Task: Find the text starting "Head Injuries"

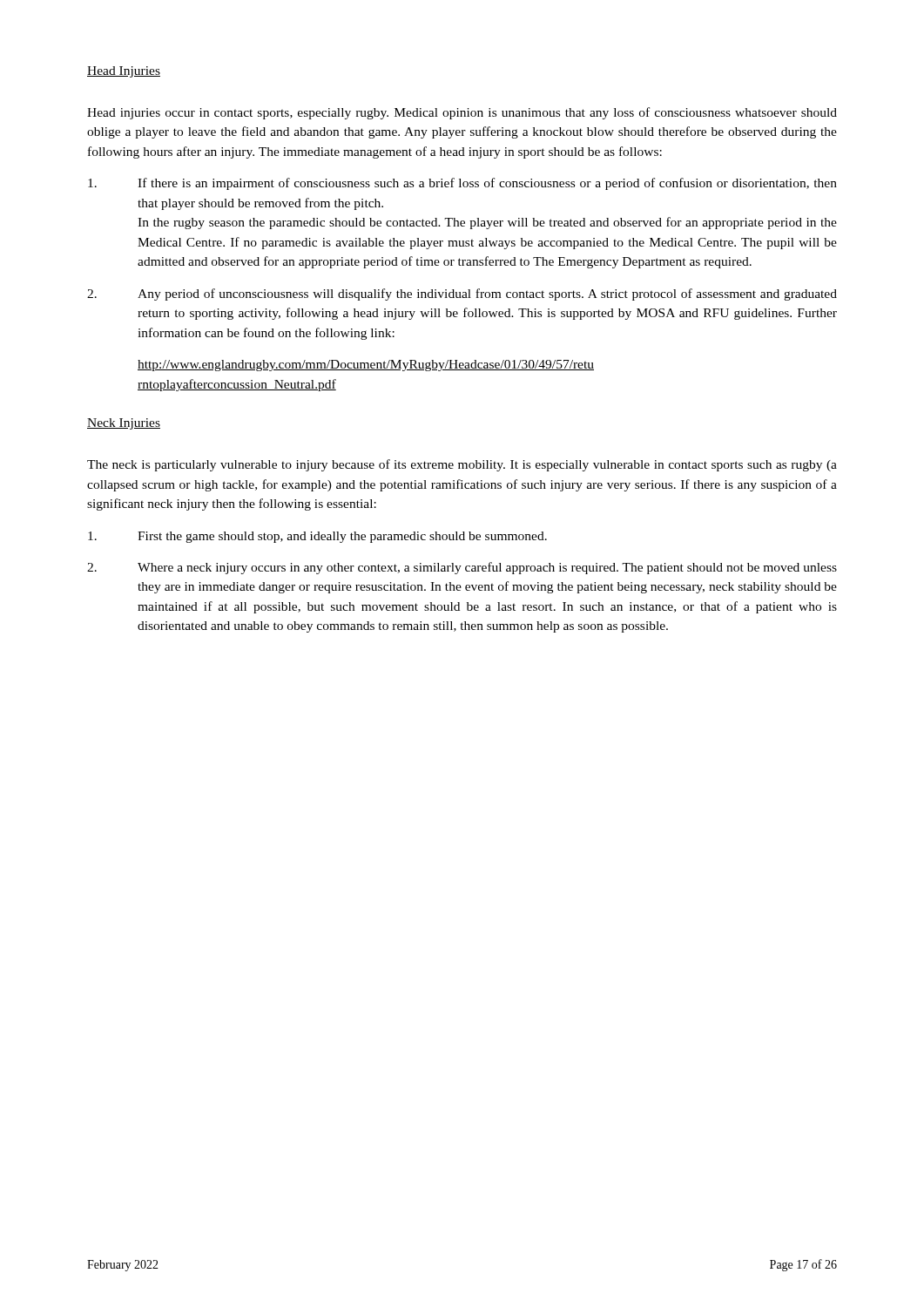Action: coord(124,71)
